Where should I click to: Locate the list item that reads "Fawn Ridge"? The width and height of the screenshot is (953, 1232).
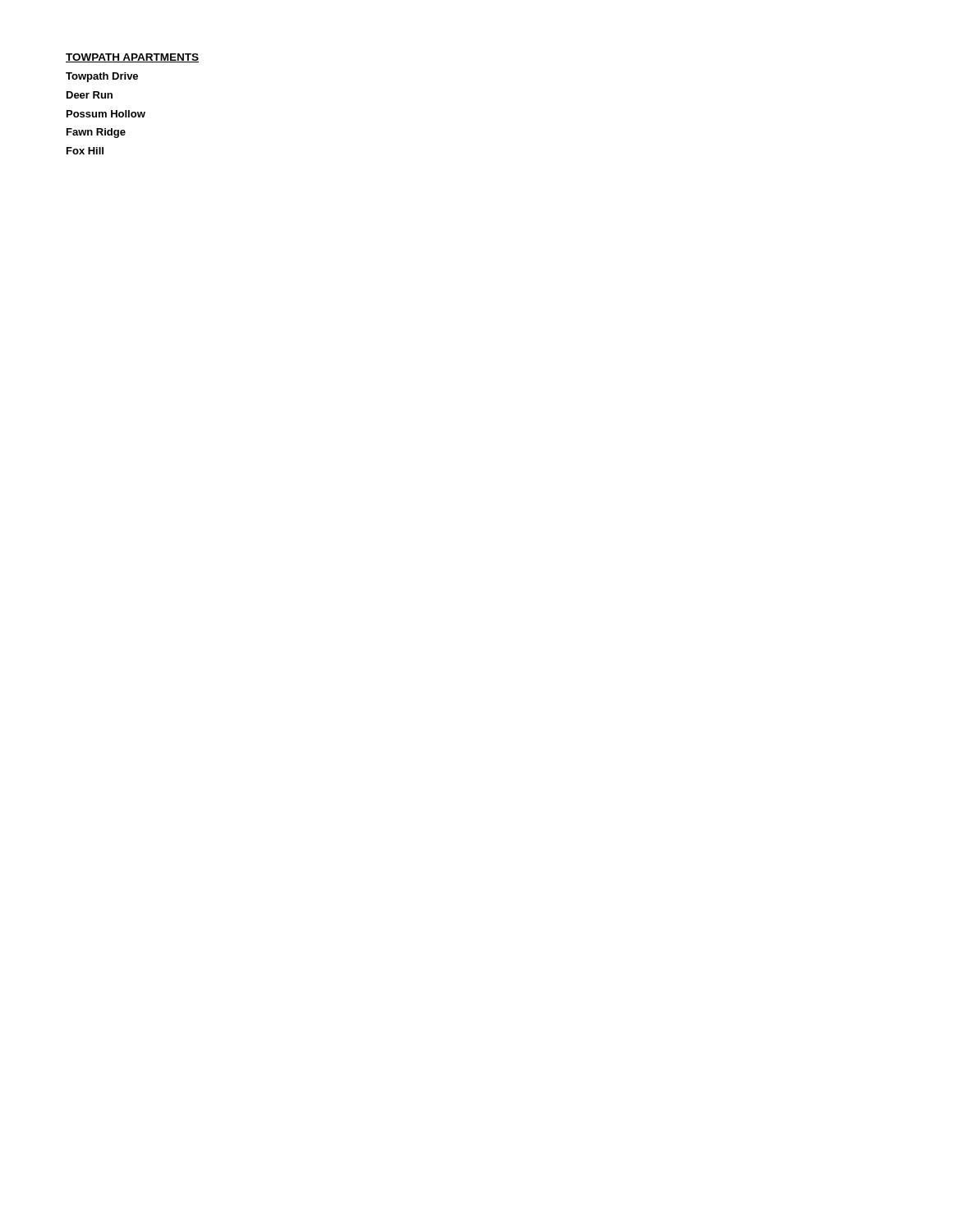tap(96, 132)
